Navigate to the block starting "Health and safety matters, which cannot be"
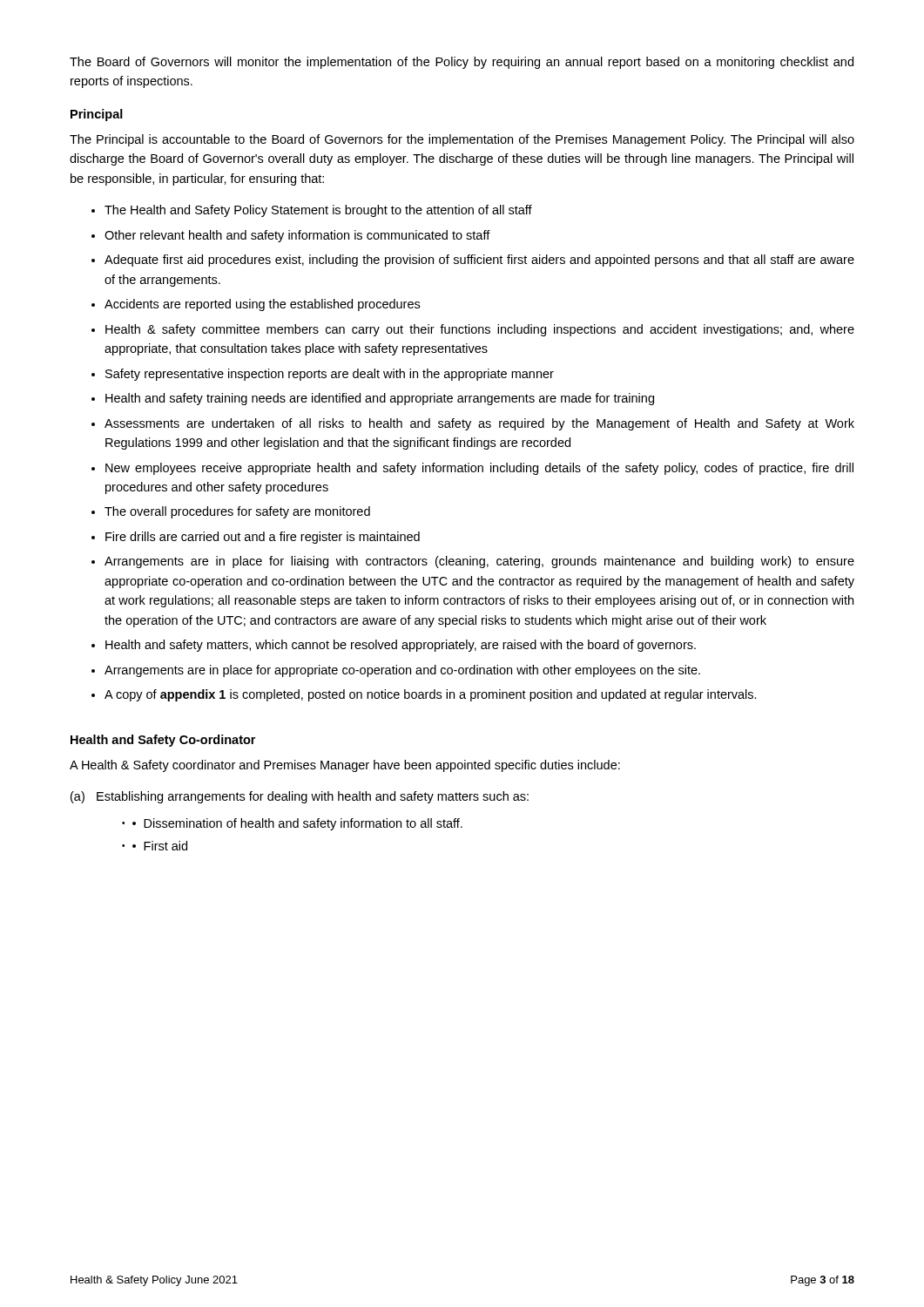The width and height of the screenshot is (924, 1307). tap(401, 645)
